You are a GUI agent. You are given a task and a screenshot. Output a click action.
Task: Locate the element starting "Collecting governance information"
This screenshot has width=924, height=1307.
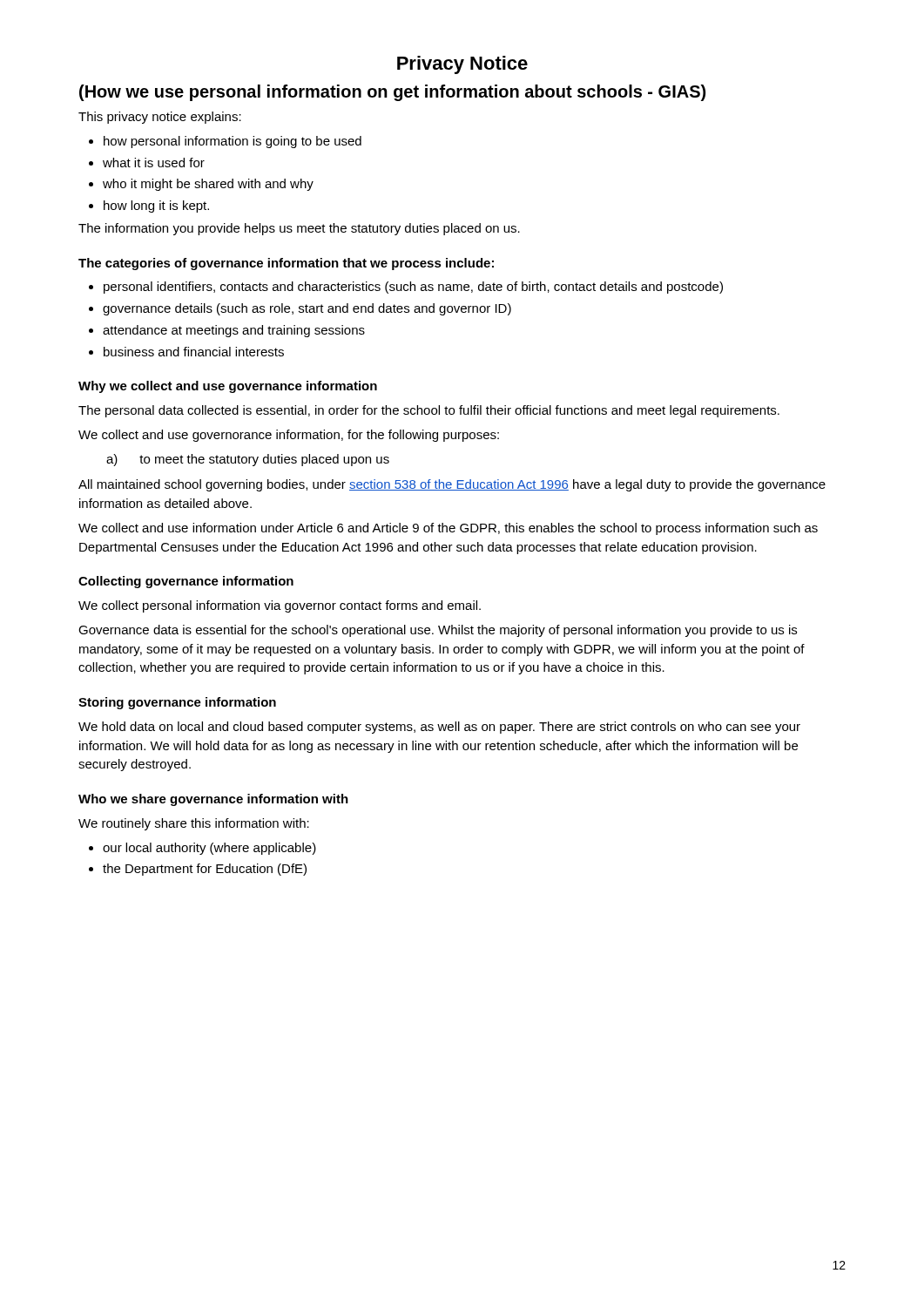click(186, 582)
